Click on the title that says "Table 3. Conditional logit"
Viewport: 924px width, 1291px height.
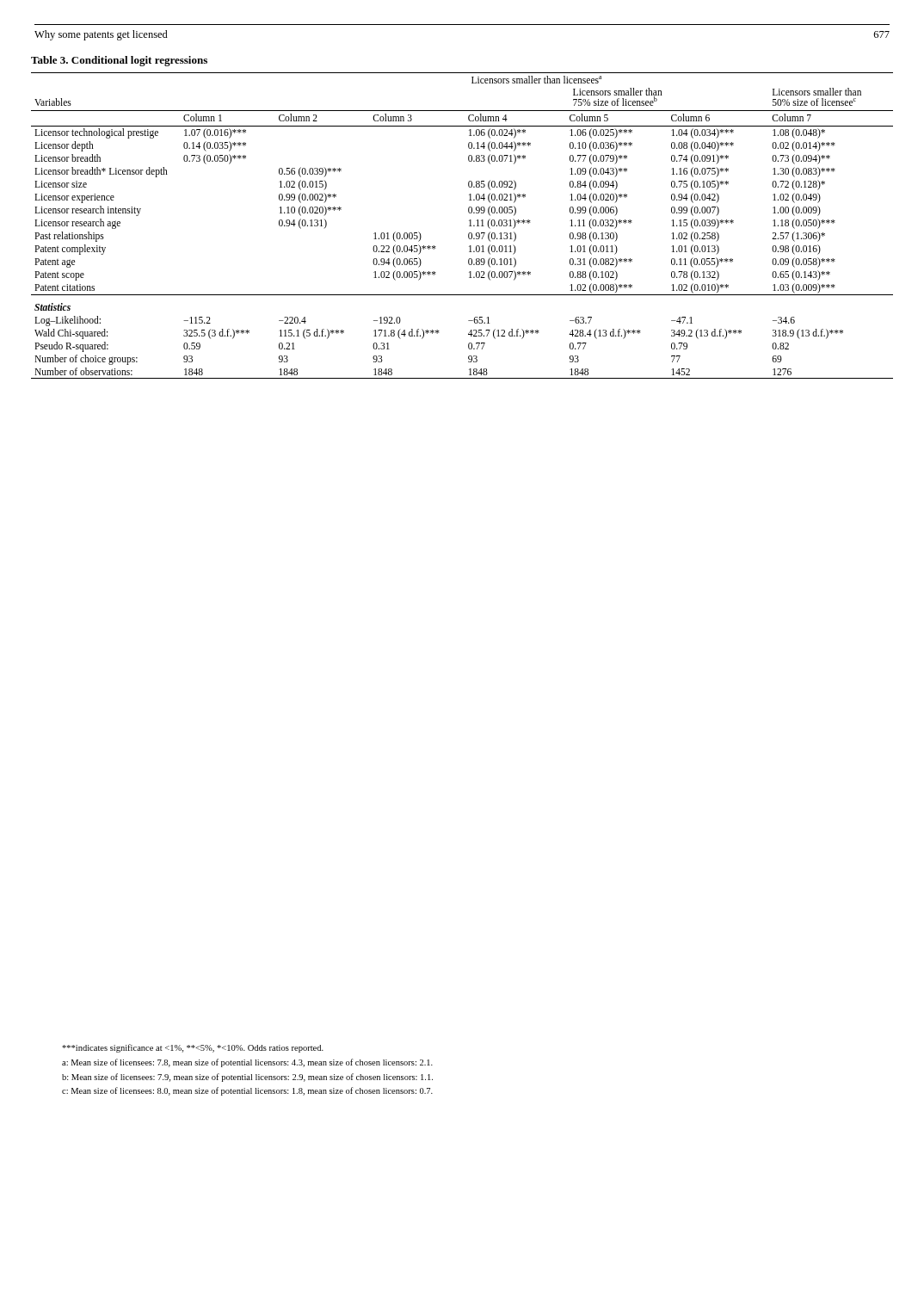(x=119, y=60)
